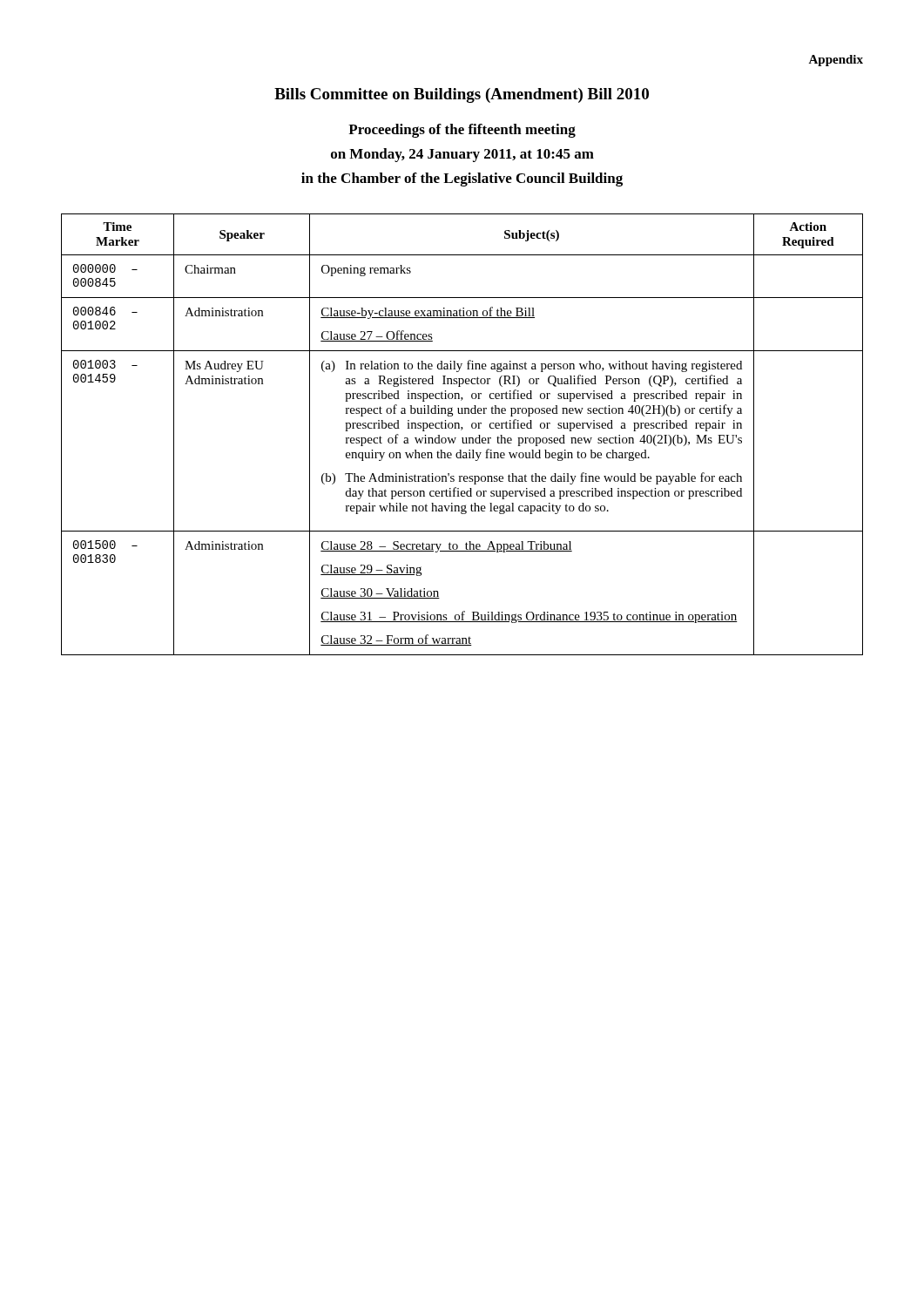Navigate to the region starting "Bills Committee on"
Screen dimensions: 1307x924
click(462, 94)
